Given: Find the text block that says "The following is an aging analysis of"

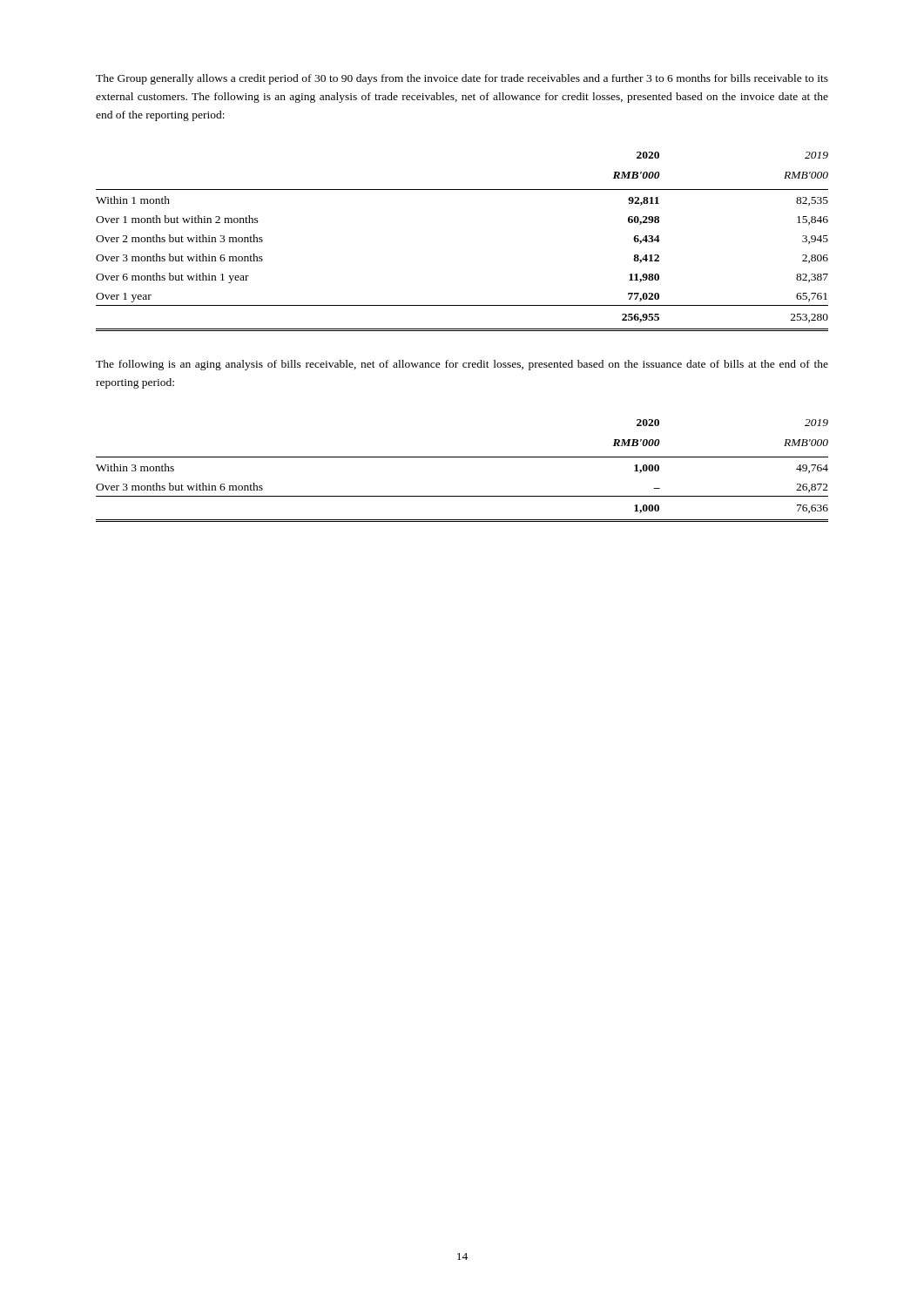Looking at the screenshot, I should (462, 373).
